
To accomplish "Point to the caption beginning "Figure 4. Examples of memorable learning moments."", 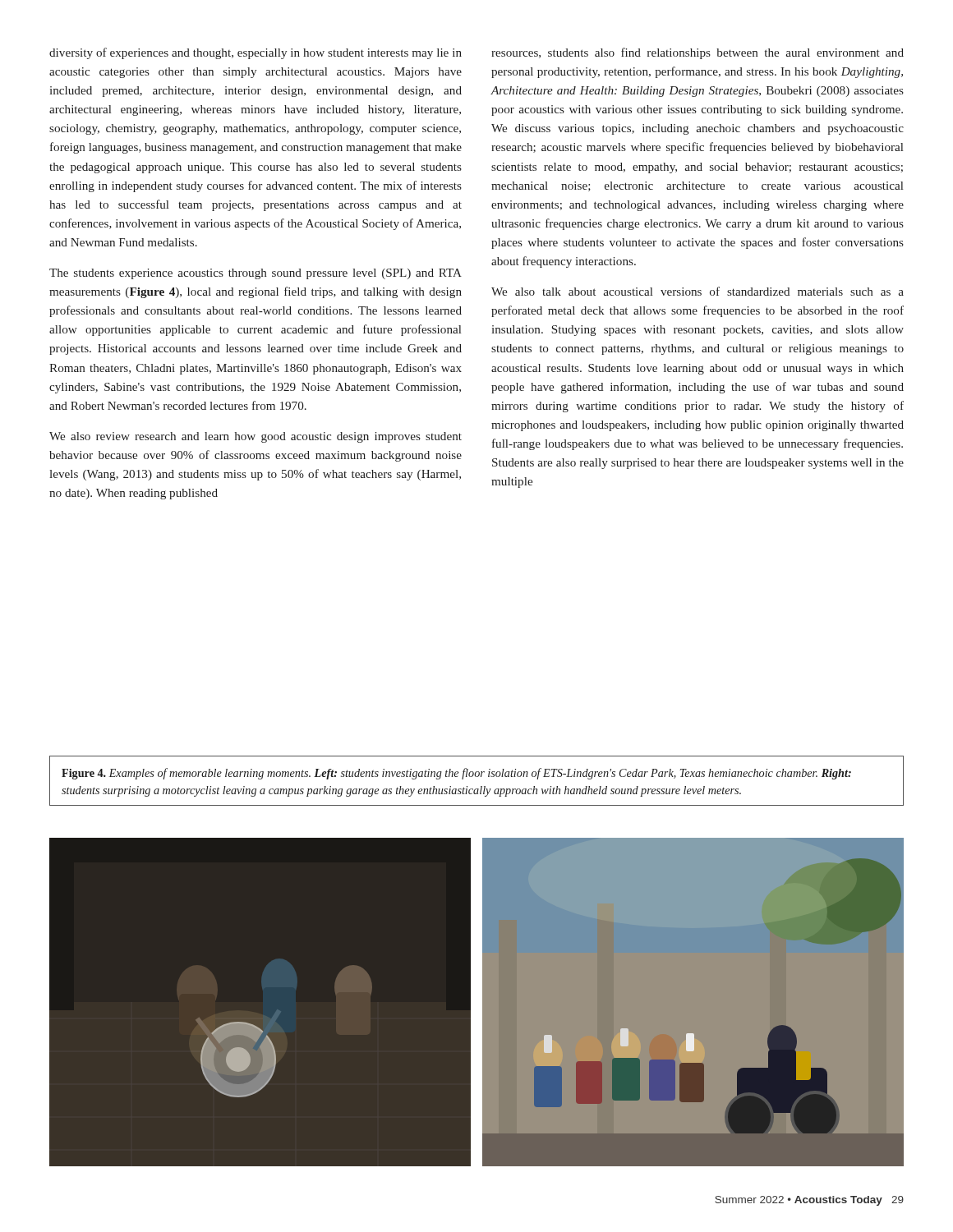I will pyautogui.click(x=457, y=781).
